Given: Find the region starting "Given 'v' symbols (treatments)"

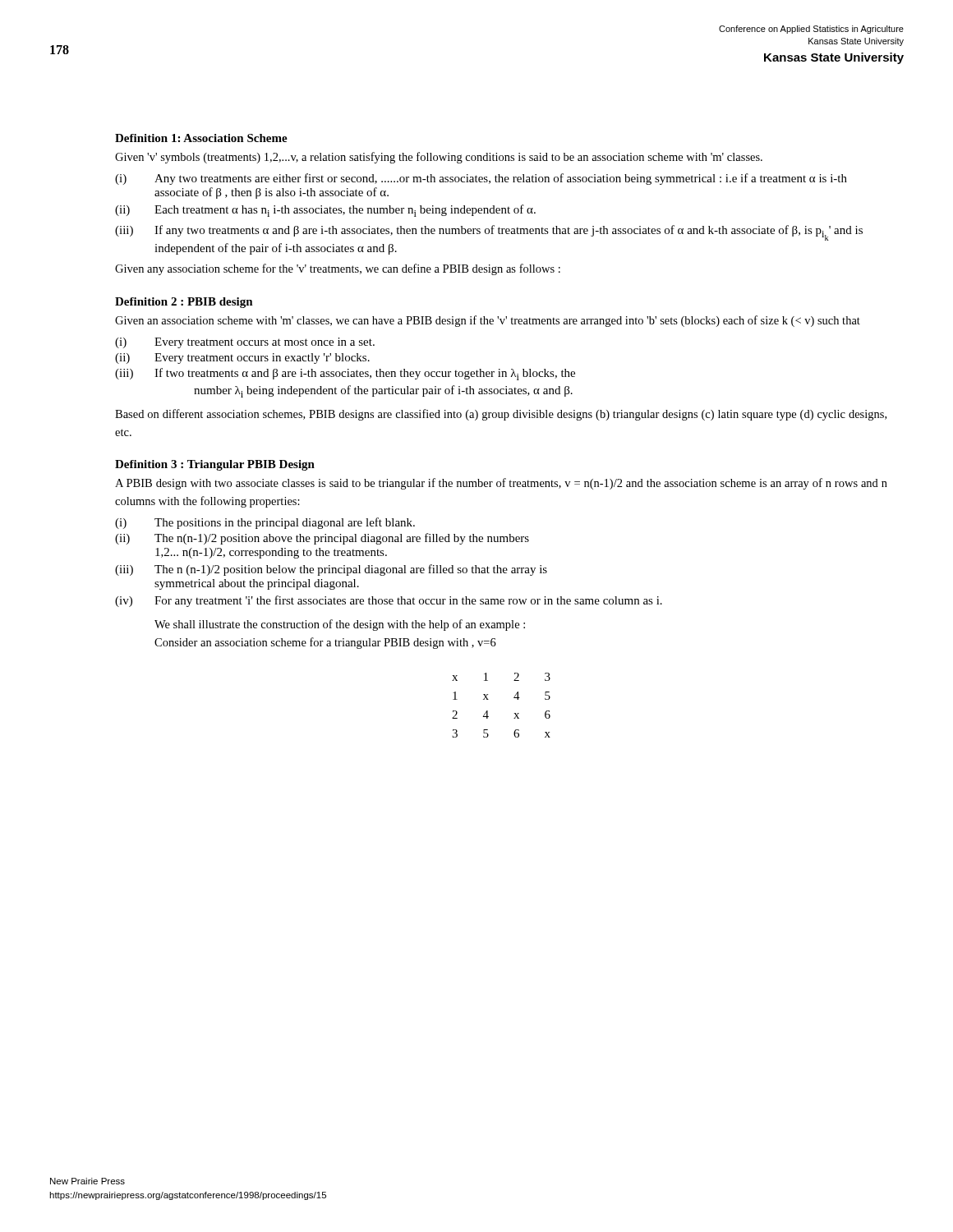Looking at the screenshot, I should (x=439, y=157).
